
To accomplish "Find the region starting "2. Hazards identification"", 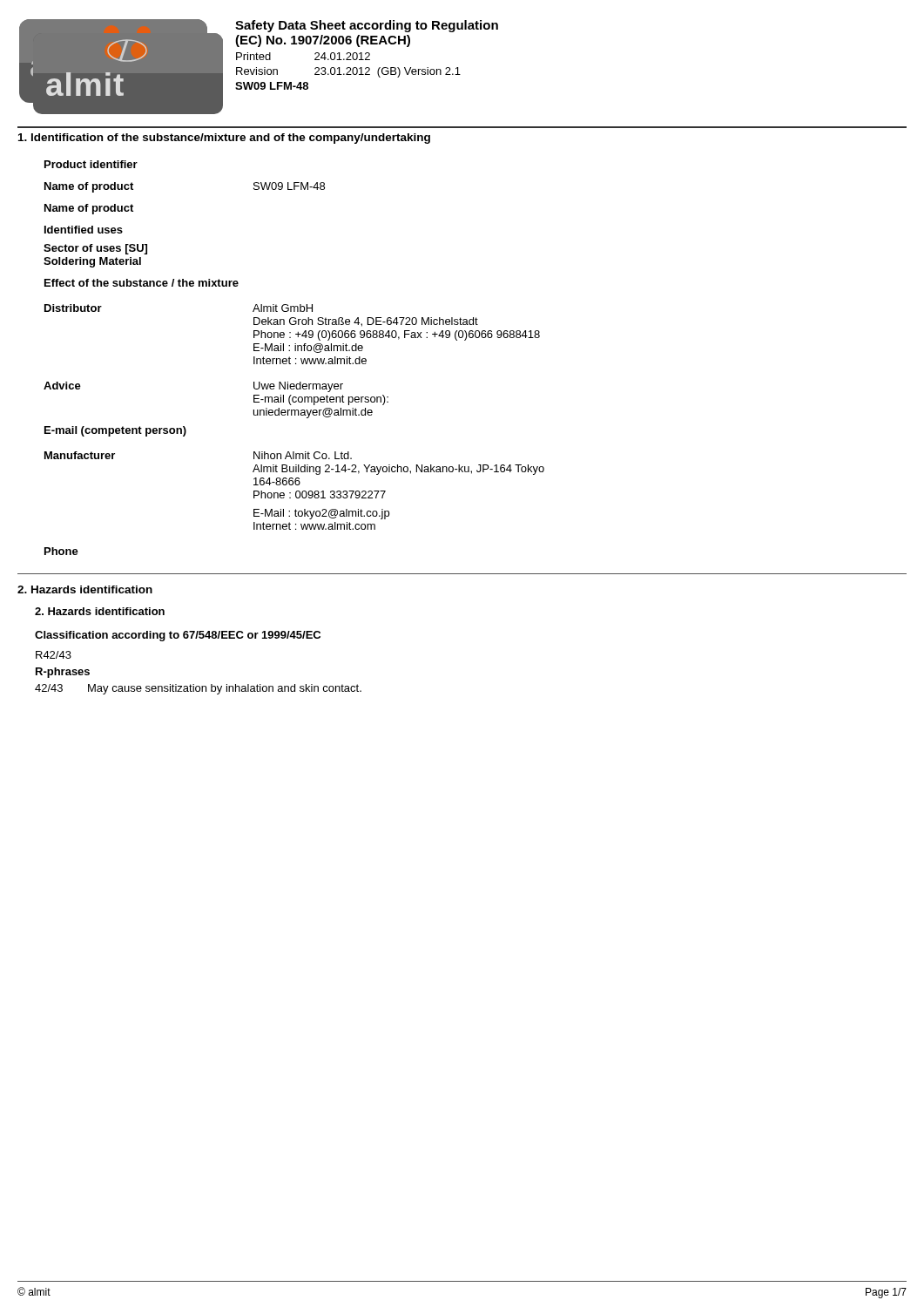I will (85, 589).
